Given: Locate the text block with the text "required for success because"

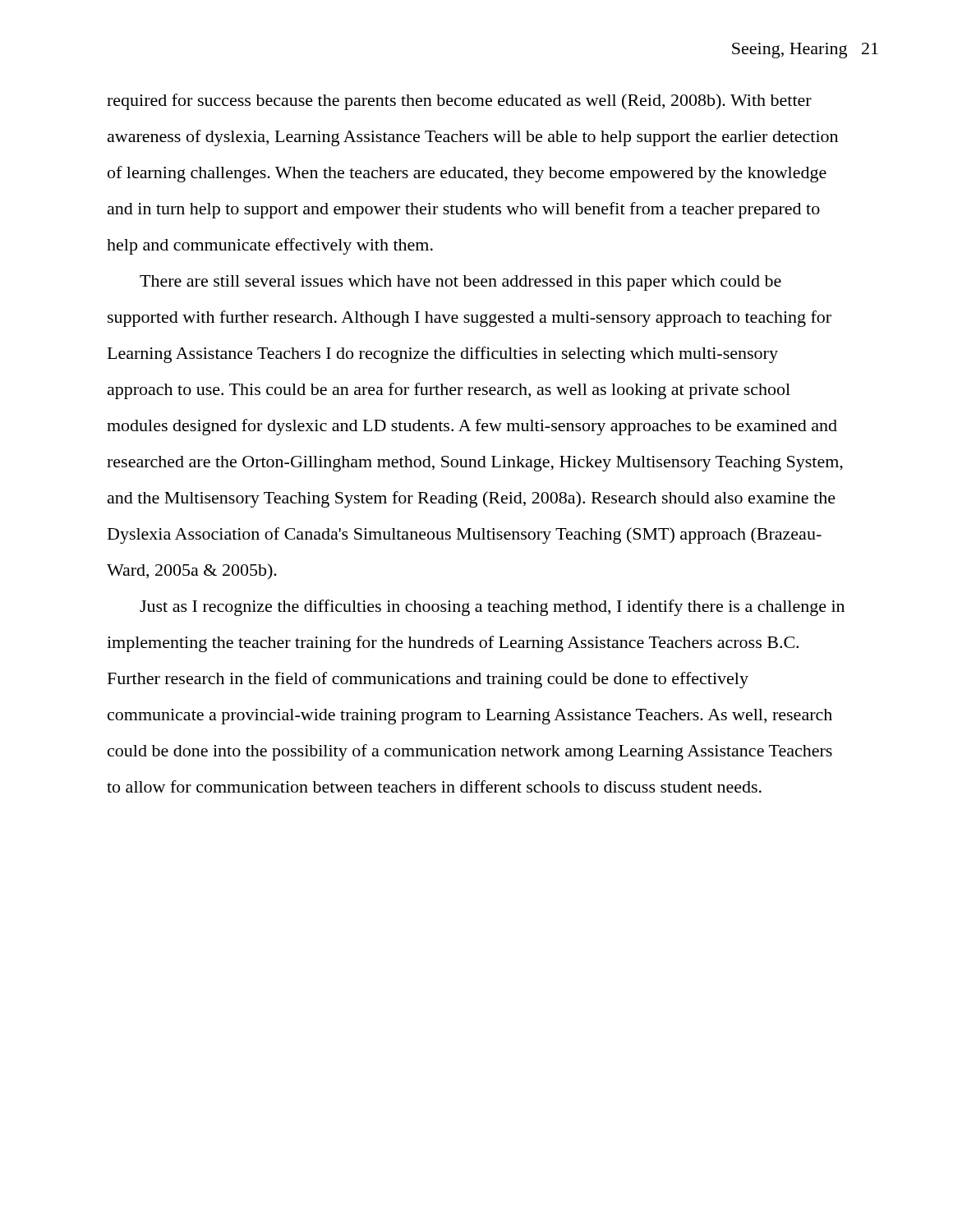Looking at the screenshot, I should point(473,172).
